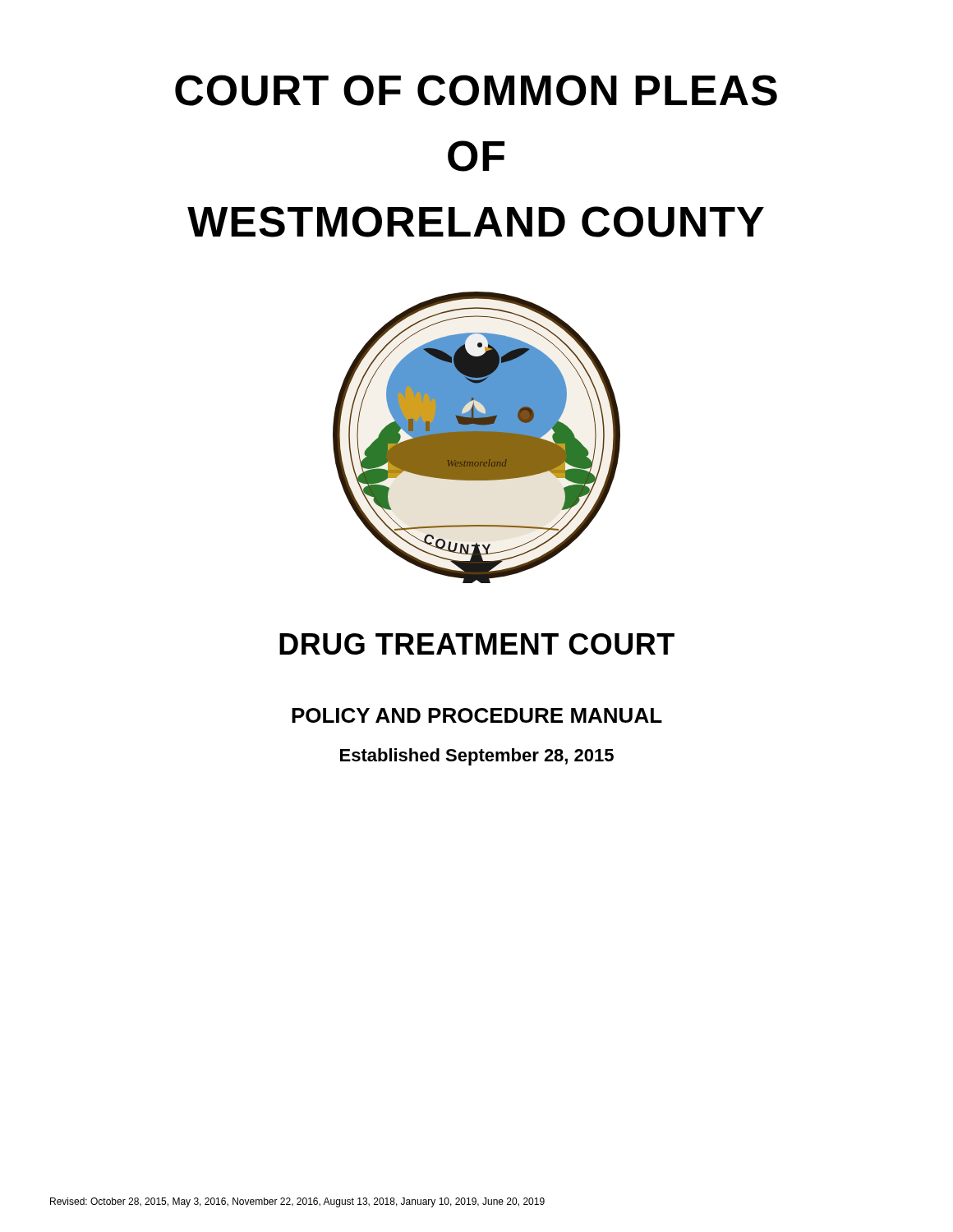Navigate to the text starting "POLICY AND PROCEDURE MANUAL"

(x=476, y=716)
